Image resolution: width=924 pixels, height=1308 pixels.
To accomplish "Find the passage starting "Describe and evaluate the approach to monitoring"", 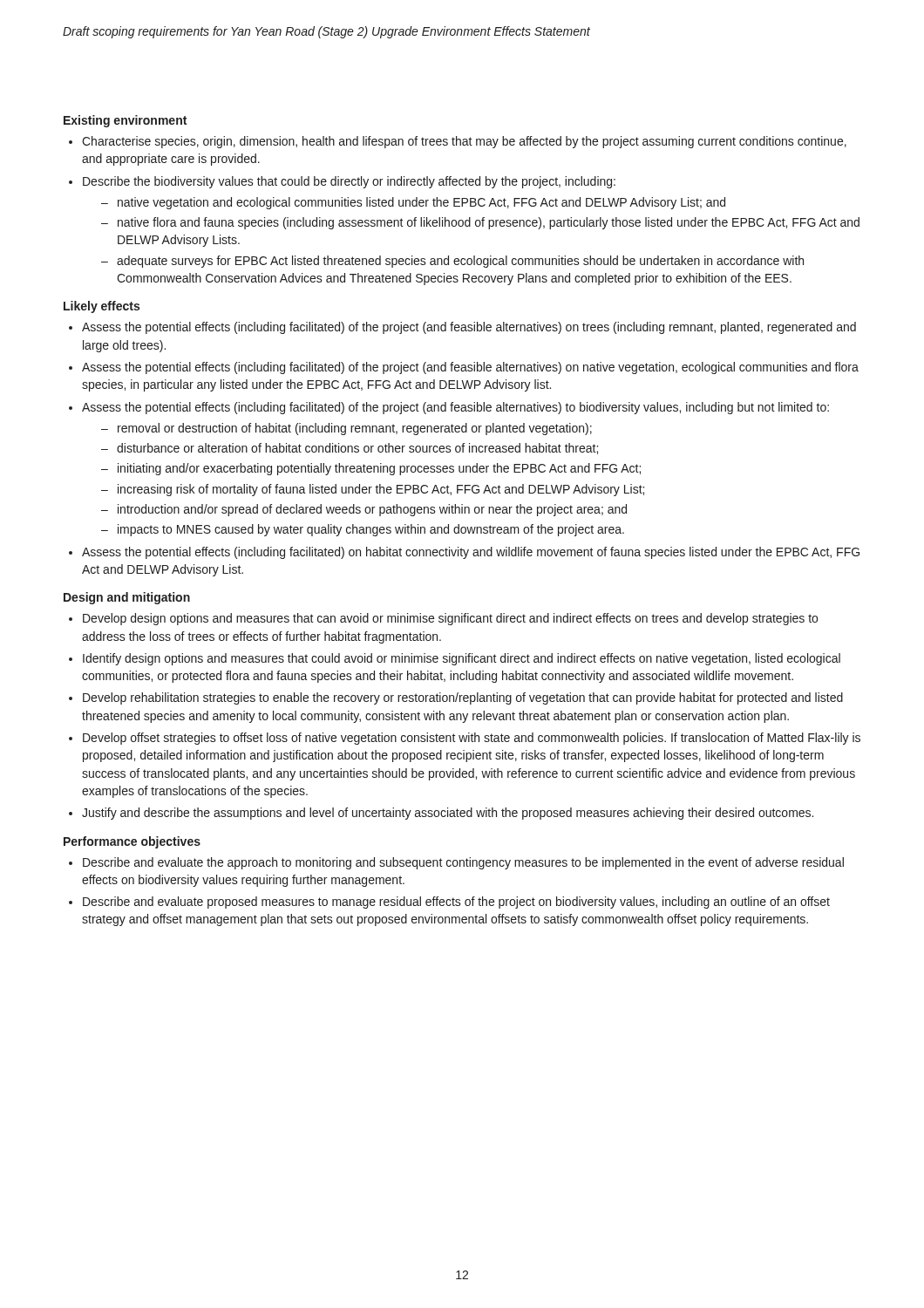I will tap(463, 871).
